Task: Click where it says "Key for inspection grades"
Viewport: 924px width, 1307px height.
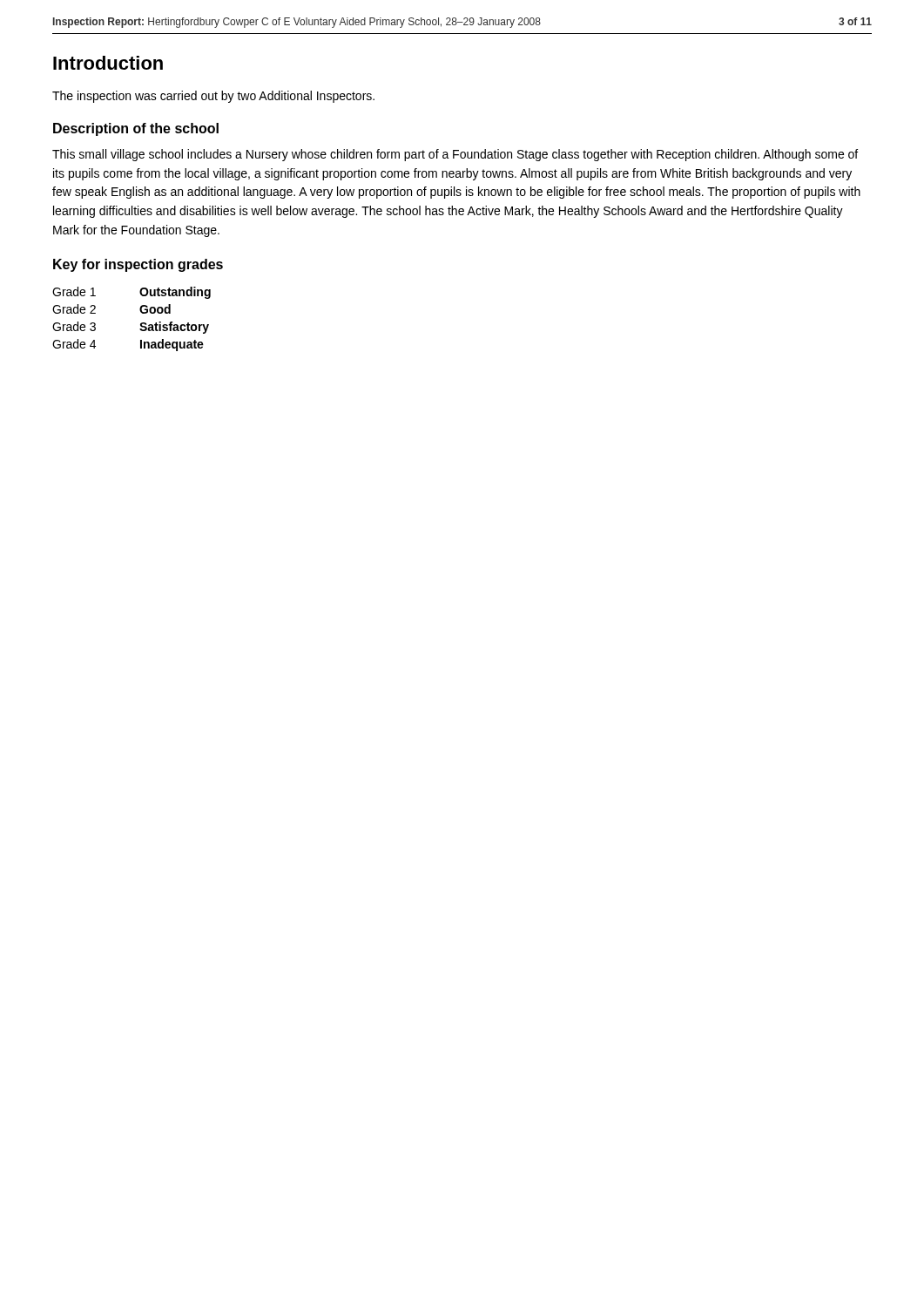Action: click(x=138, y=265)
